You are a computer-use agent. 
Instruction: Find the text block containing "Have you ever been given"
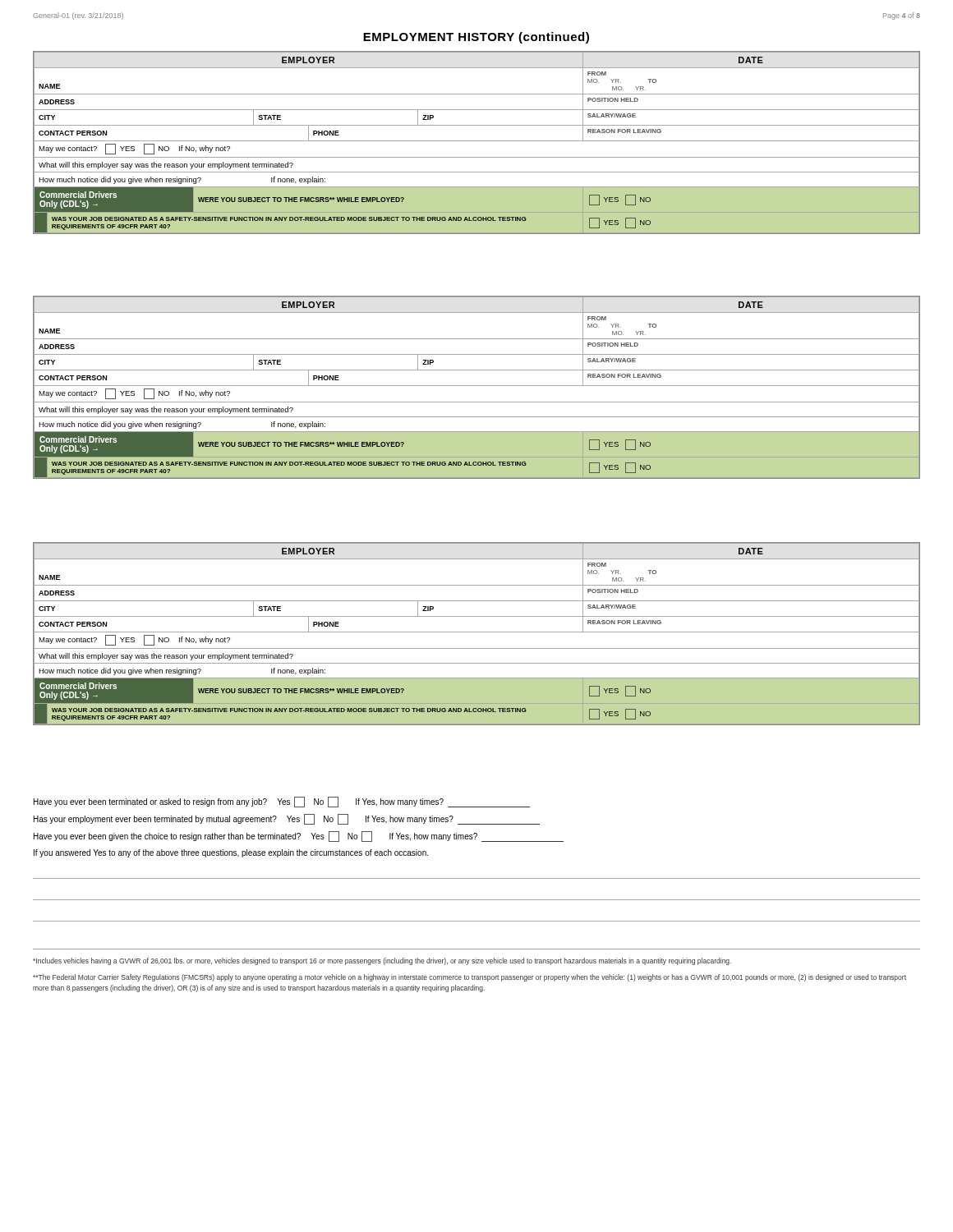(298, 837)
